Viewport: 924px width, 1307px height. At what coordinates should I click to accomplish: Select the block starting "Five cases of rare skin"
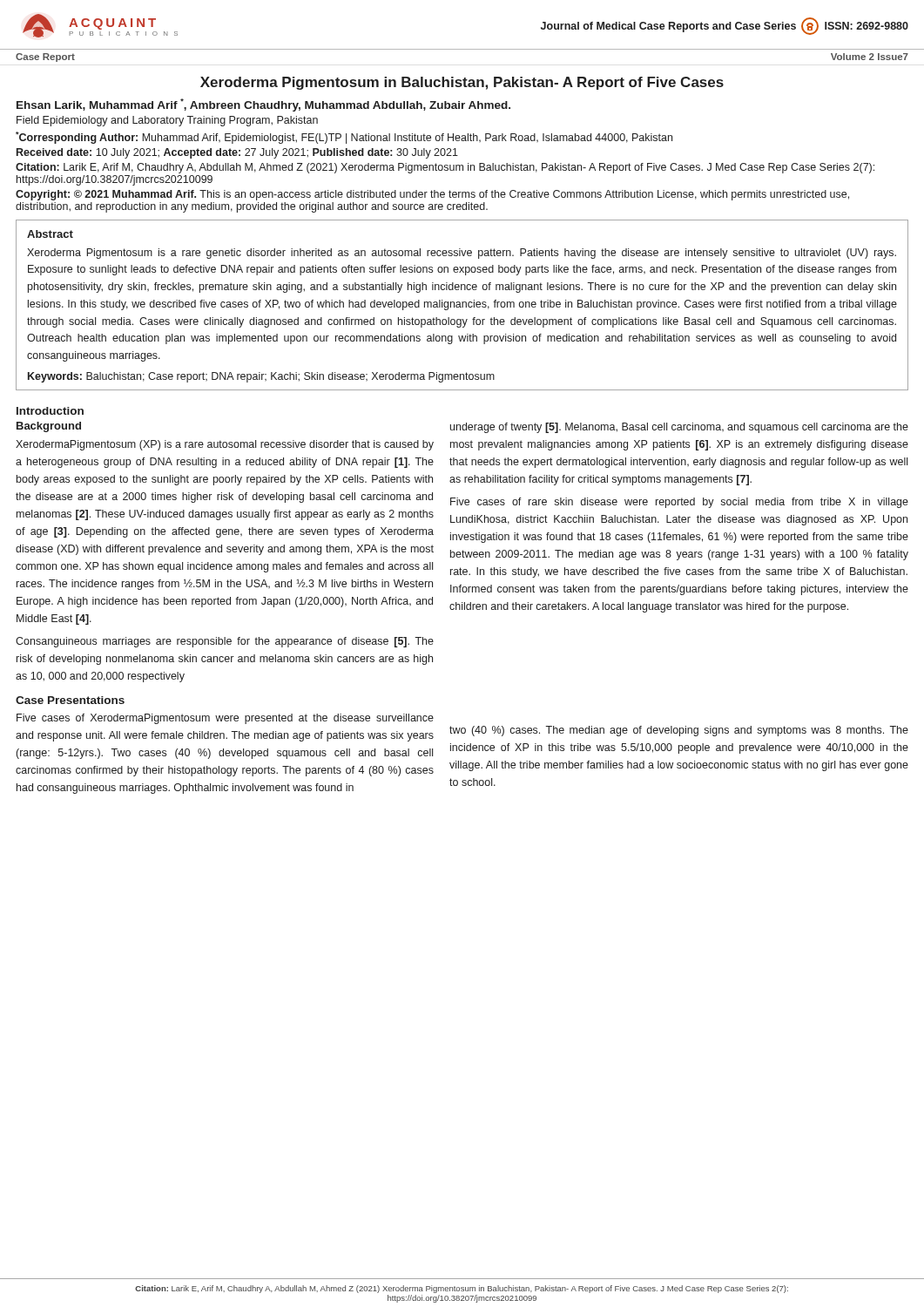point(679,554)
